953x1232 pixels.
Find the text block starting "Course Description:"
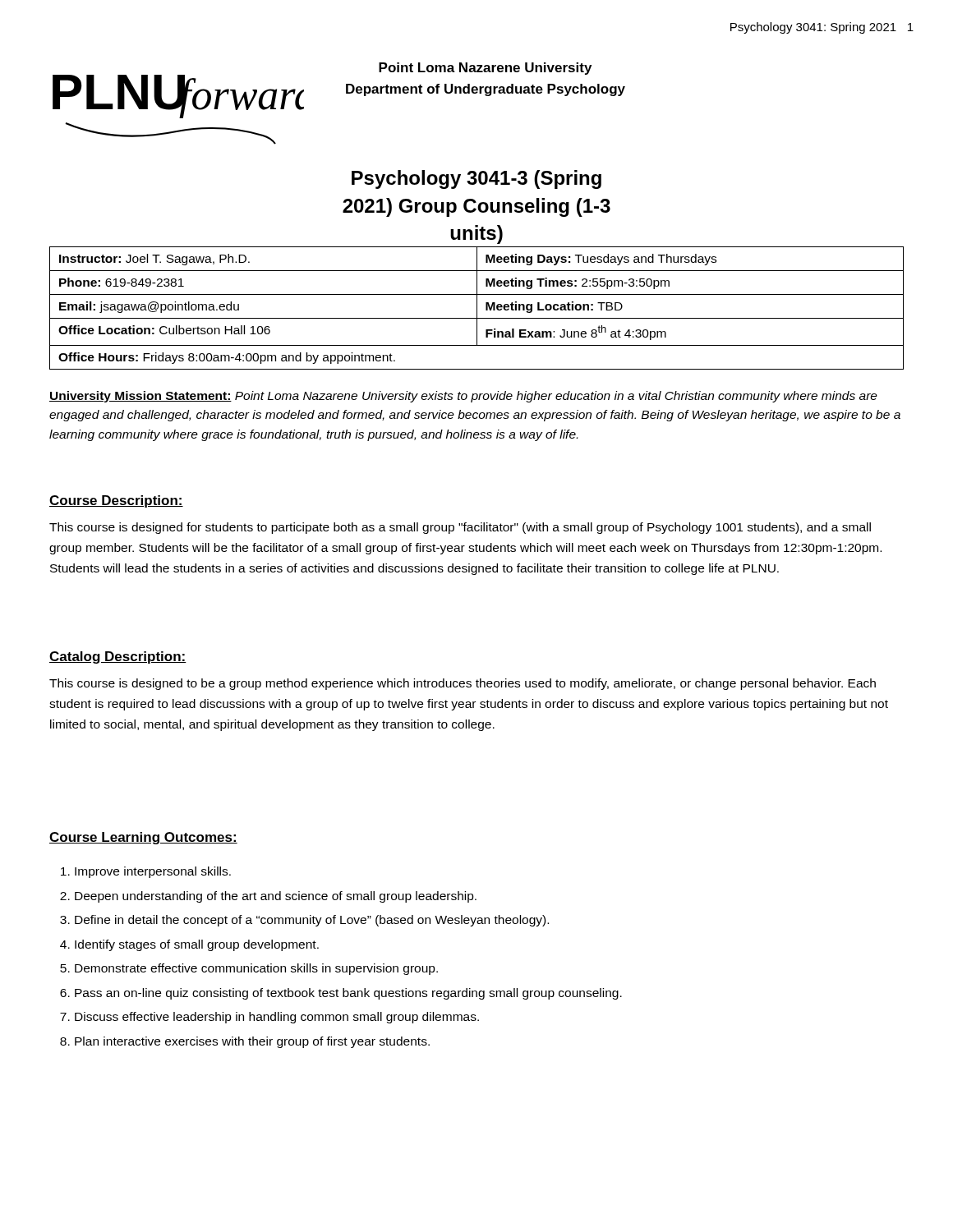pos(116,501)
